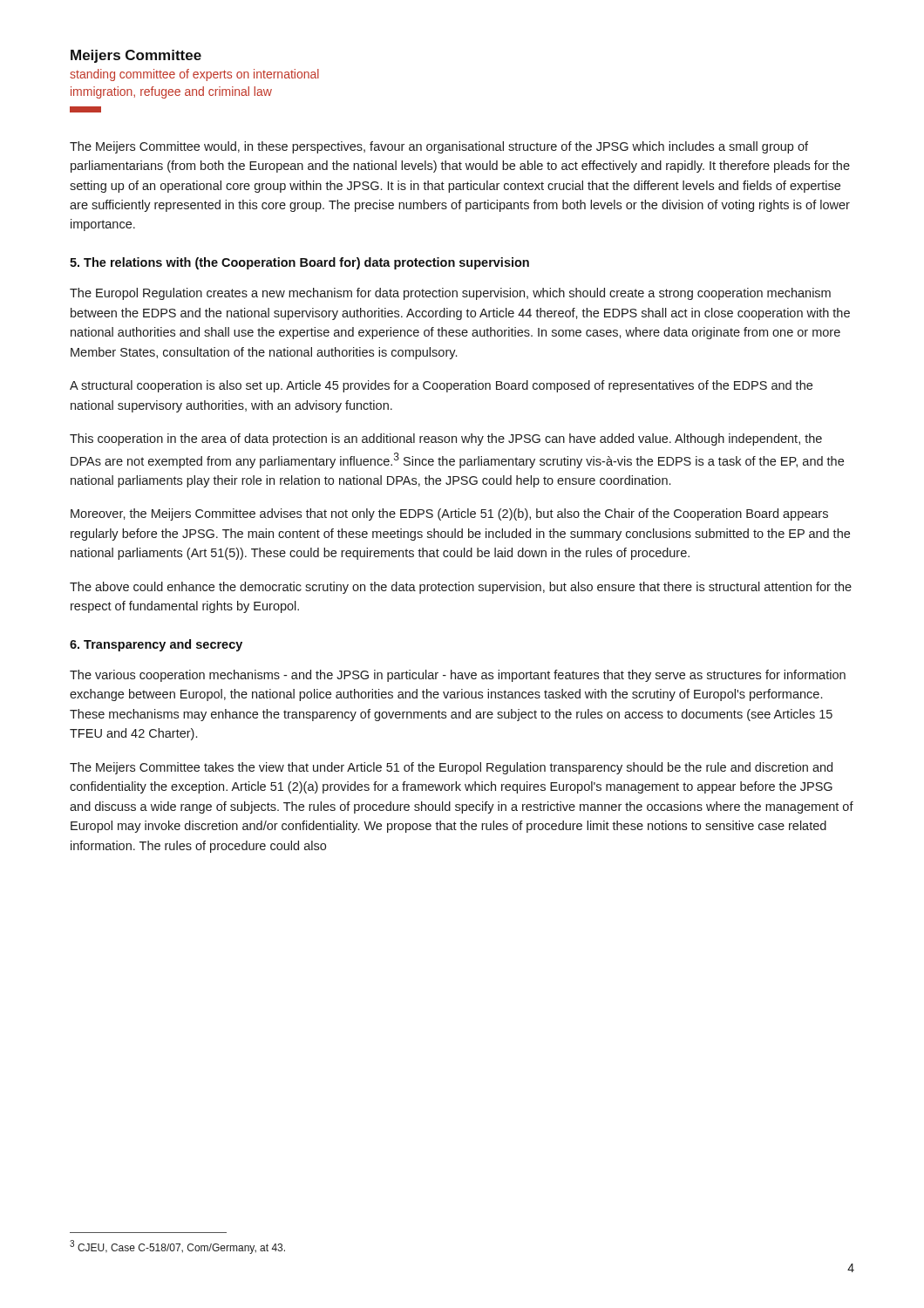
Task: Locate the text block starting "The various cooperation mechanisms"
Action: (x=458, y=704)
